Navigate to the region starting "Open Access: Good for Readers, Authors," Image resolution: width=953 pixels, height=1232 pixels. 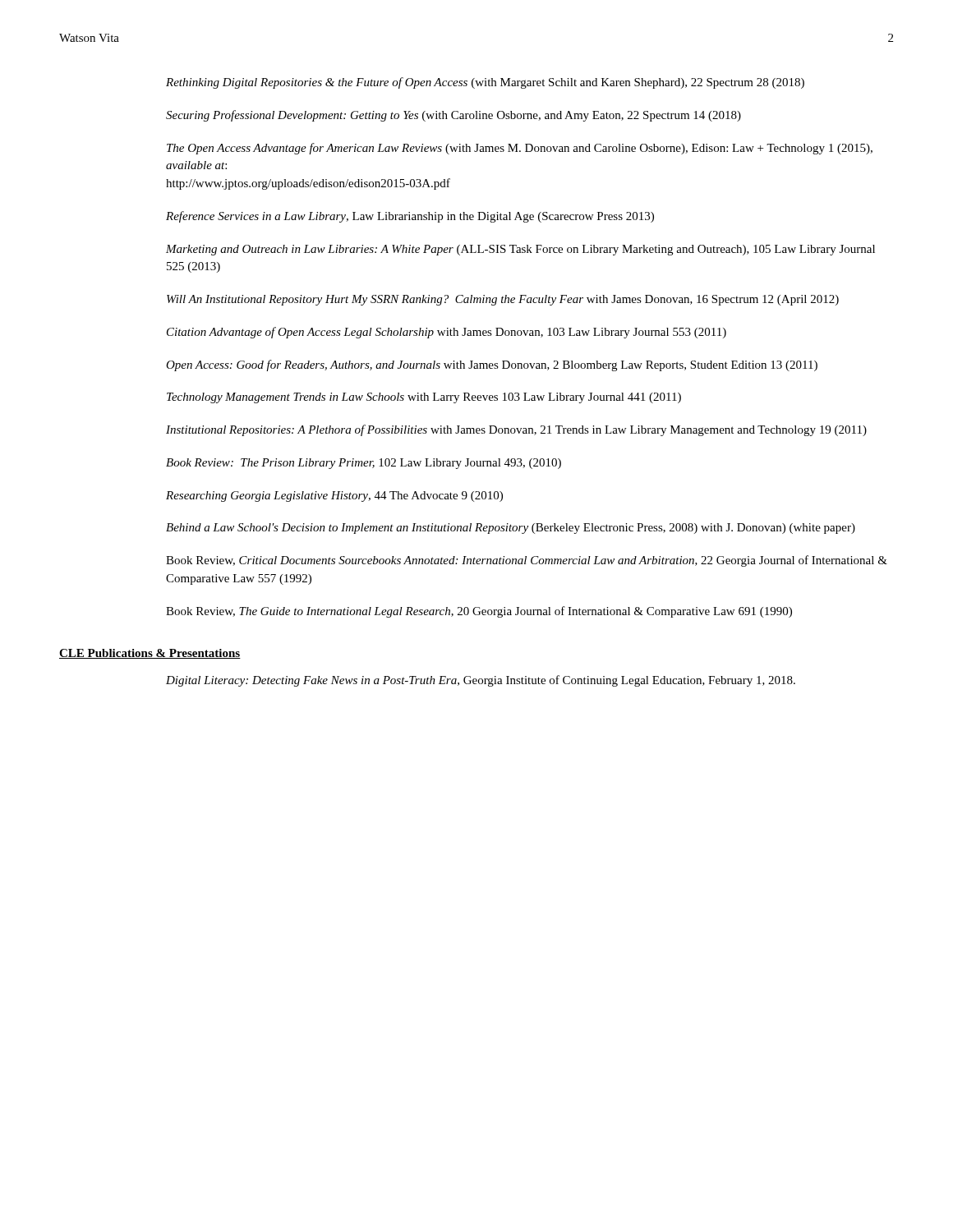pos(492,364)
